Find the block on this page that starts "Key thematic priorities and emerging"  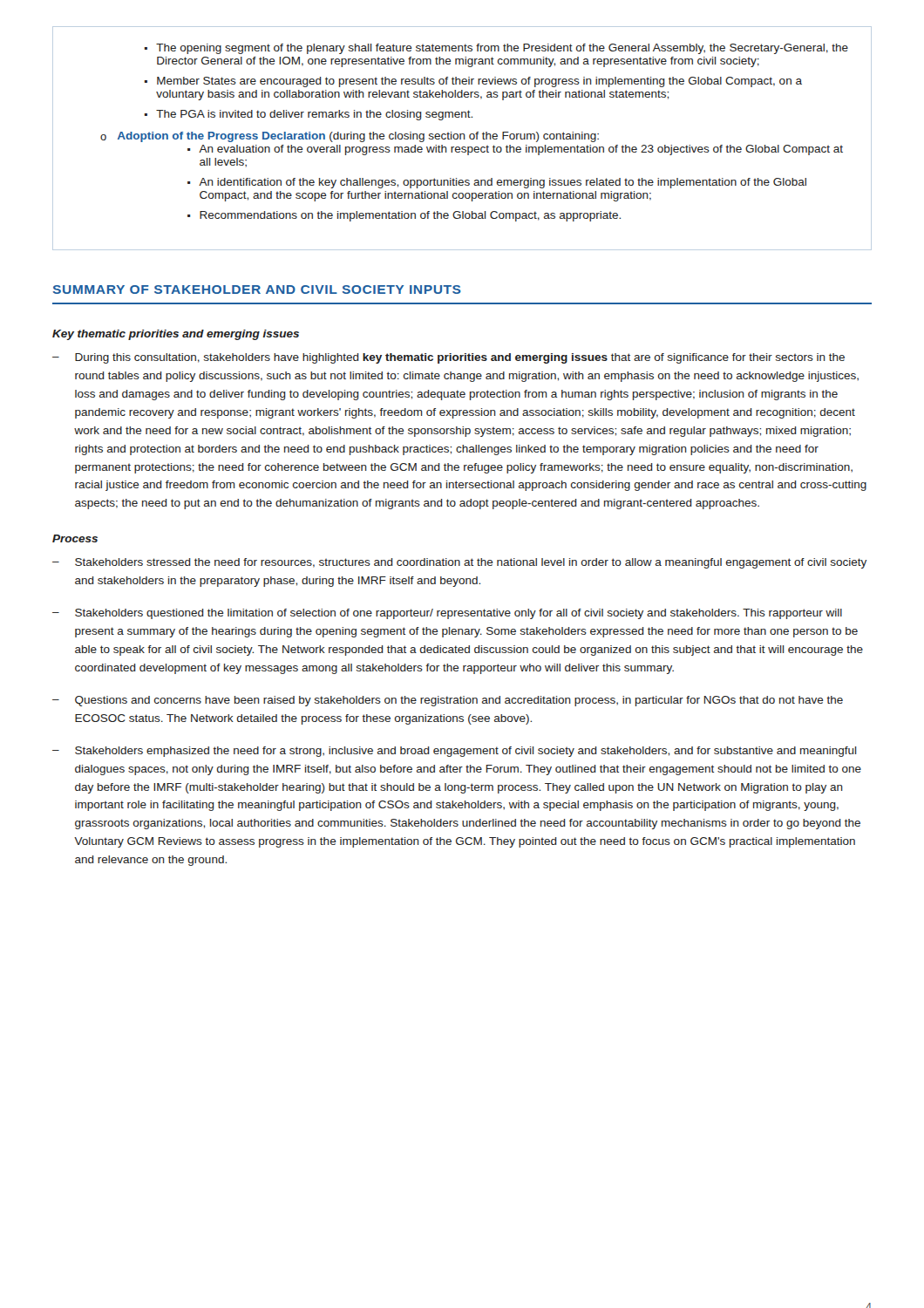(x=176, y=334)
